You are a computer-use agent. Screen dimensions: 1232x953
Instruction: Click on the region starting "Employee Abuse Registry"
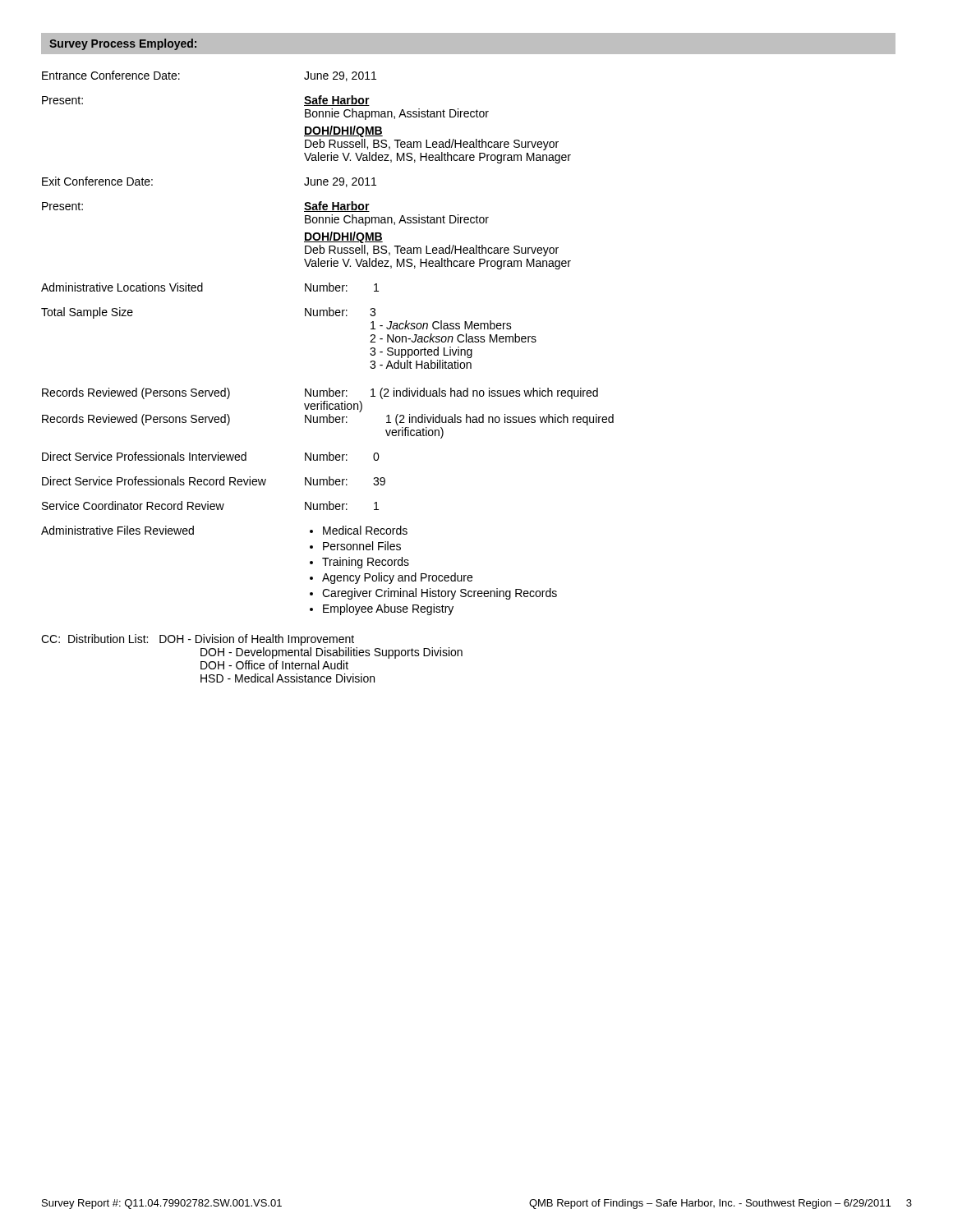388,609
